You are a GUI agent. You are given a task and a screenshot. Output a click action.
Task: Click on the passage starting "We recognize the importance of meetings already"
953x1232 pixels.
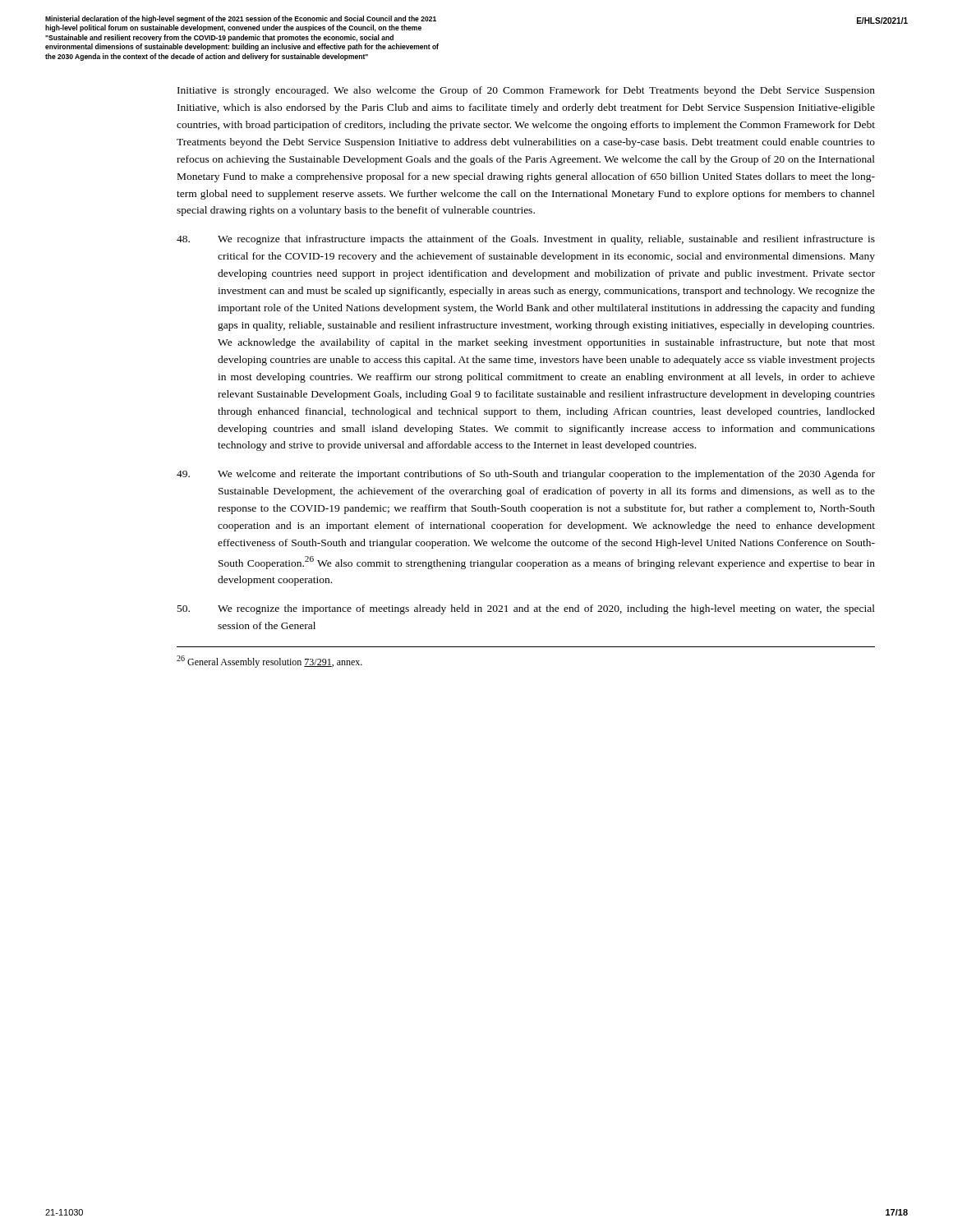click(526, 618)
